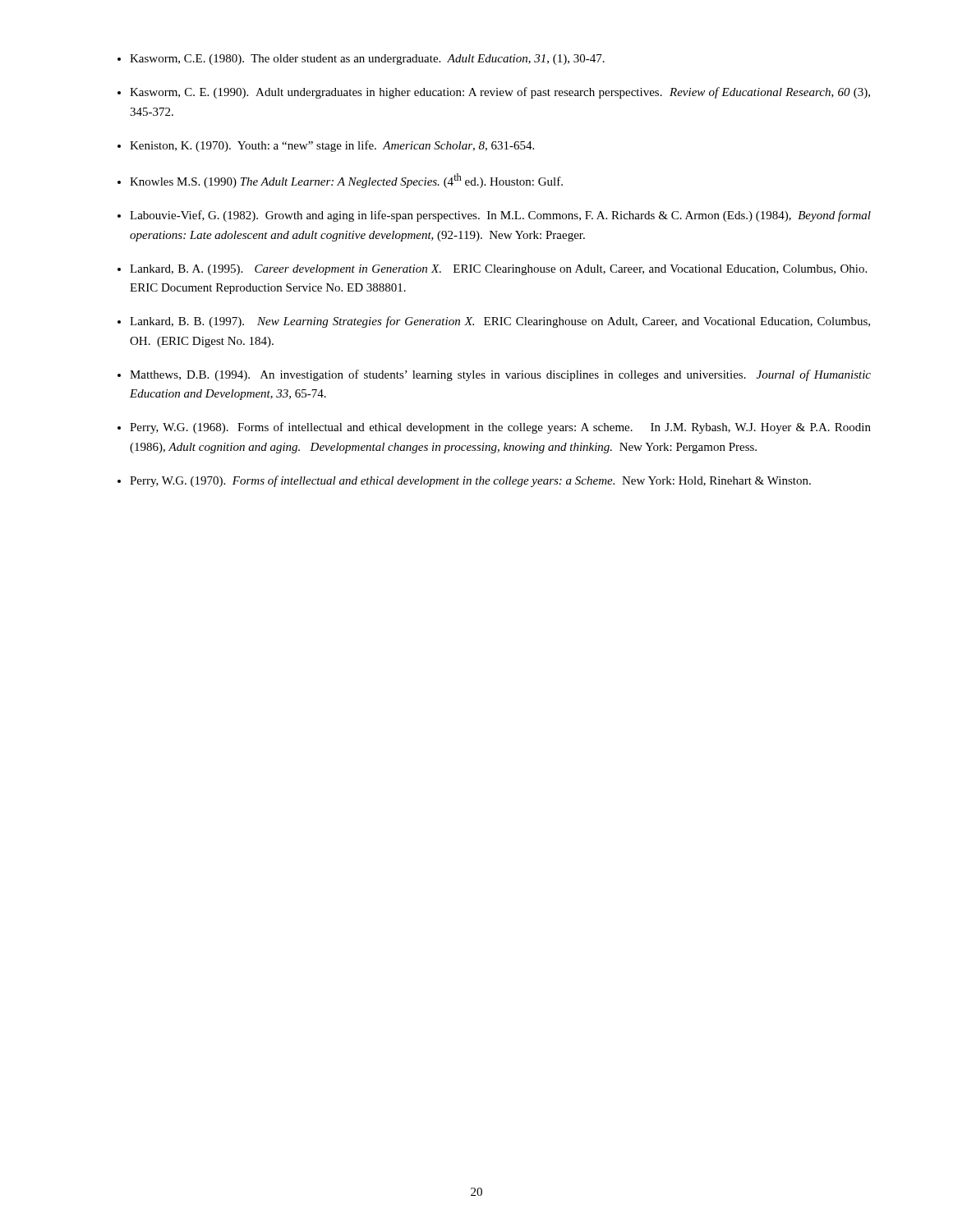Click on the text starting "Keniston, K. (1970). Youth: a “new”"

click(x=332, y=145)
